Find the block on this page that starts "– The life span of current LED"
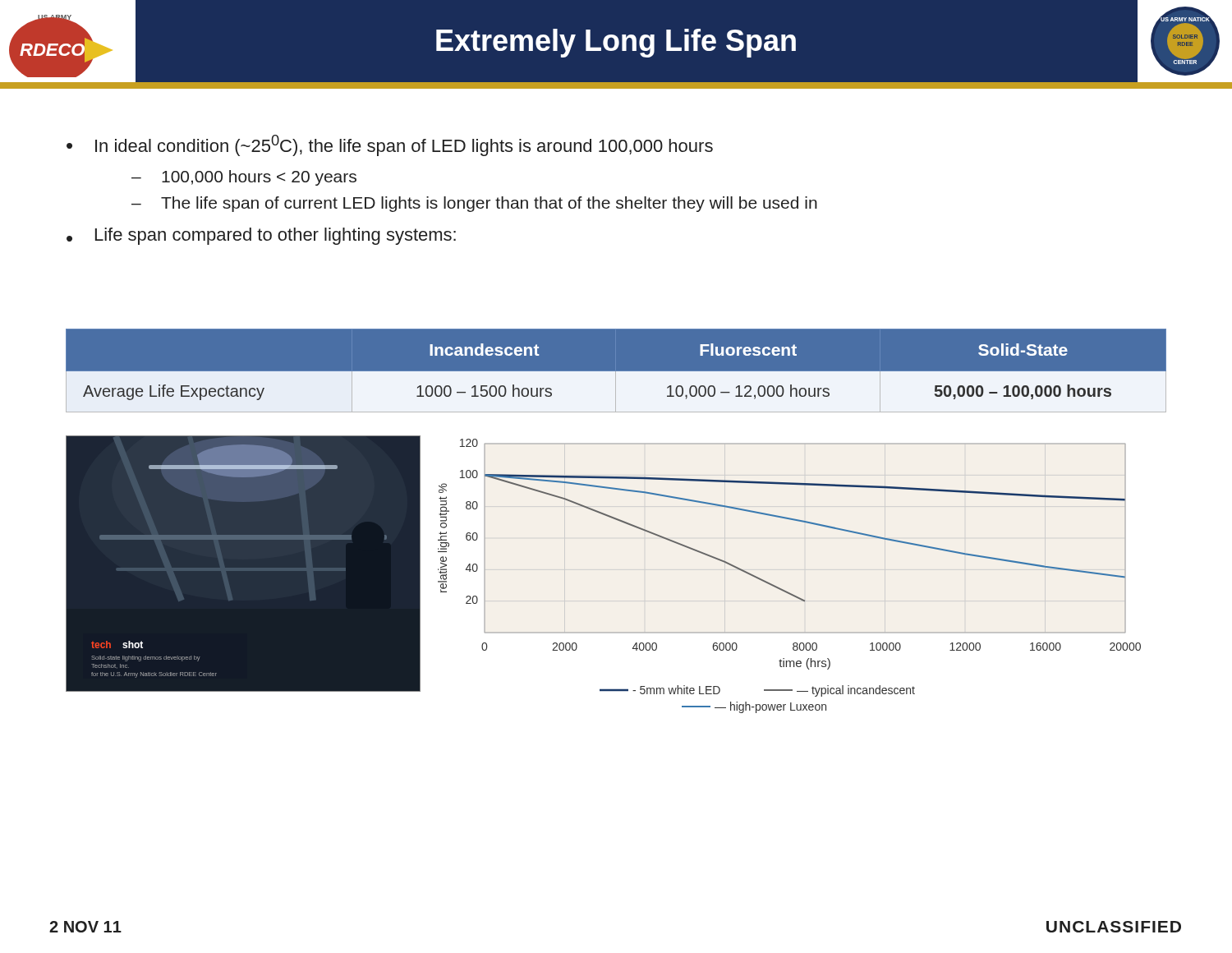 tap(475, 203)
